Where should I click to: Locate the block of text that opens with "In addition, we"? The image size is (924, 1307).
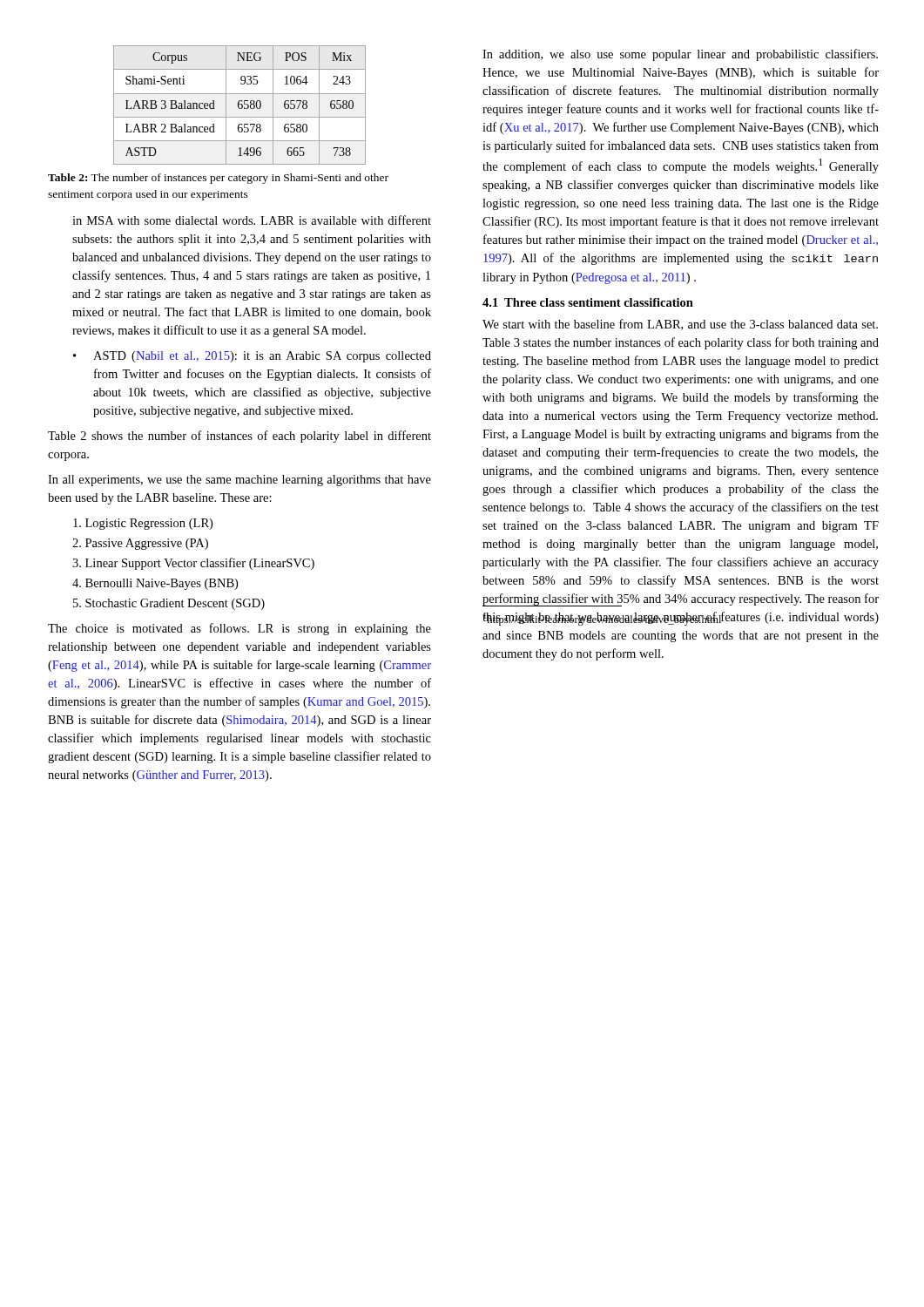click(681, 165)
